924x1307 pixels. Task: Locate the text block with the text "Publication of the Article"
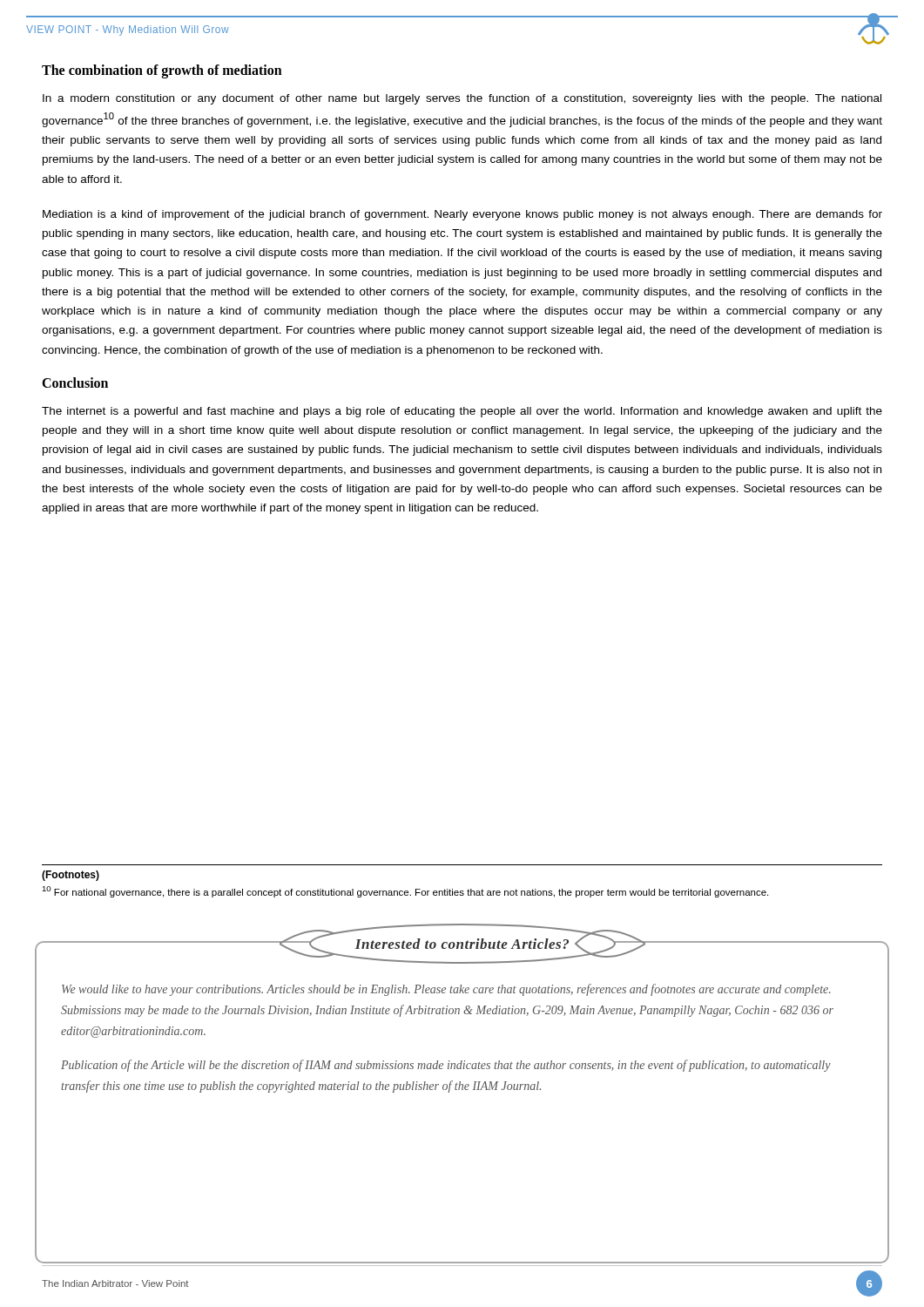coord(446,1076)
